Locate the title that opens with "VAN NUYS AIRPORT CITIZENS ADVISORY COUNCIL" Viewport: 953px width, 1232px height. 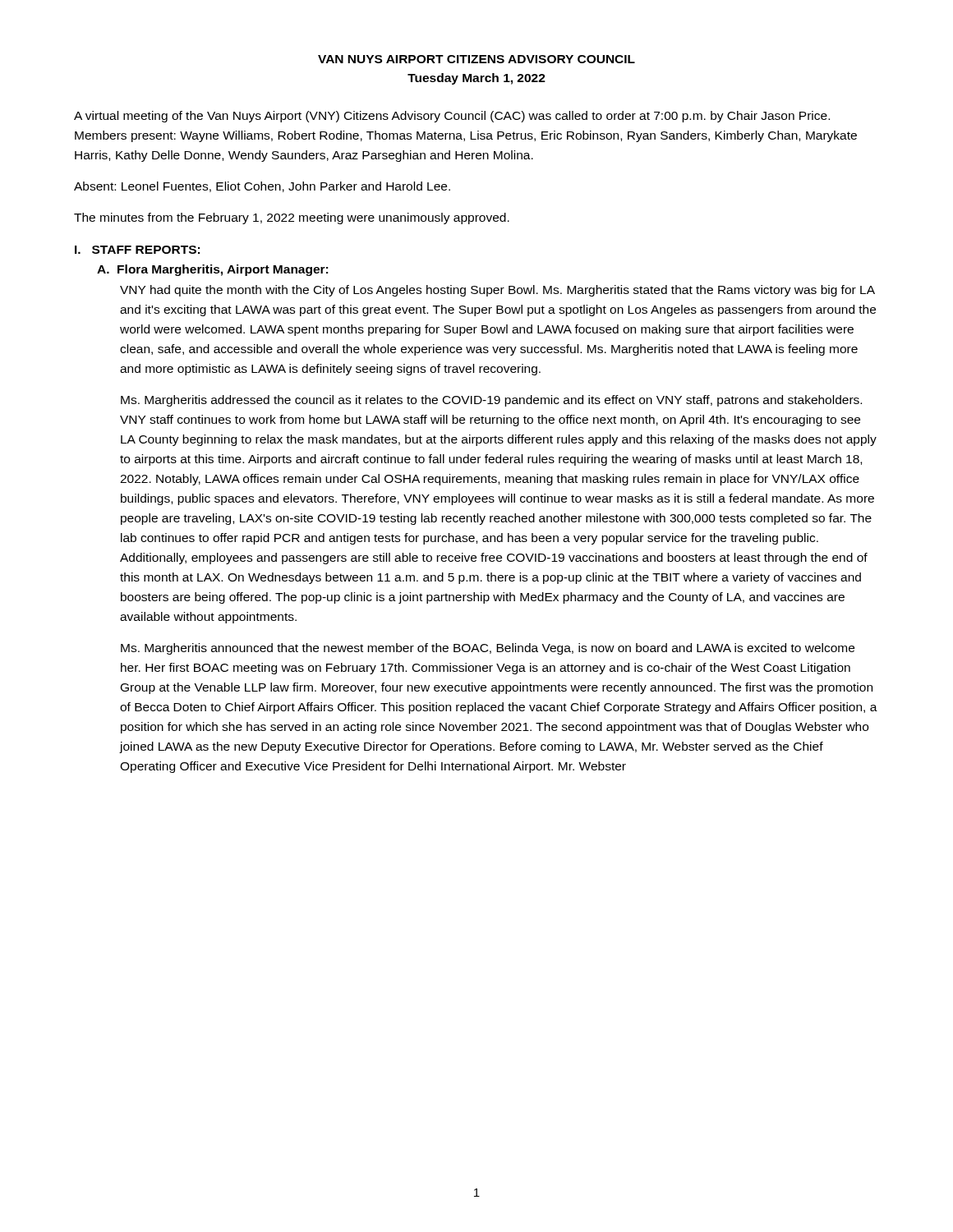coord(476,68)
